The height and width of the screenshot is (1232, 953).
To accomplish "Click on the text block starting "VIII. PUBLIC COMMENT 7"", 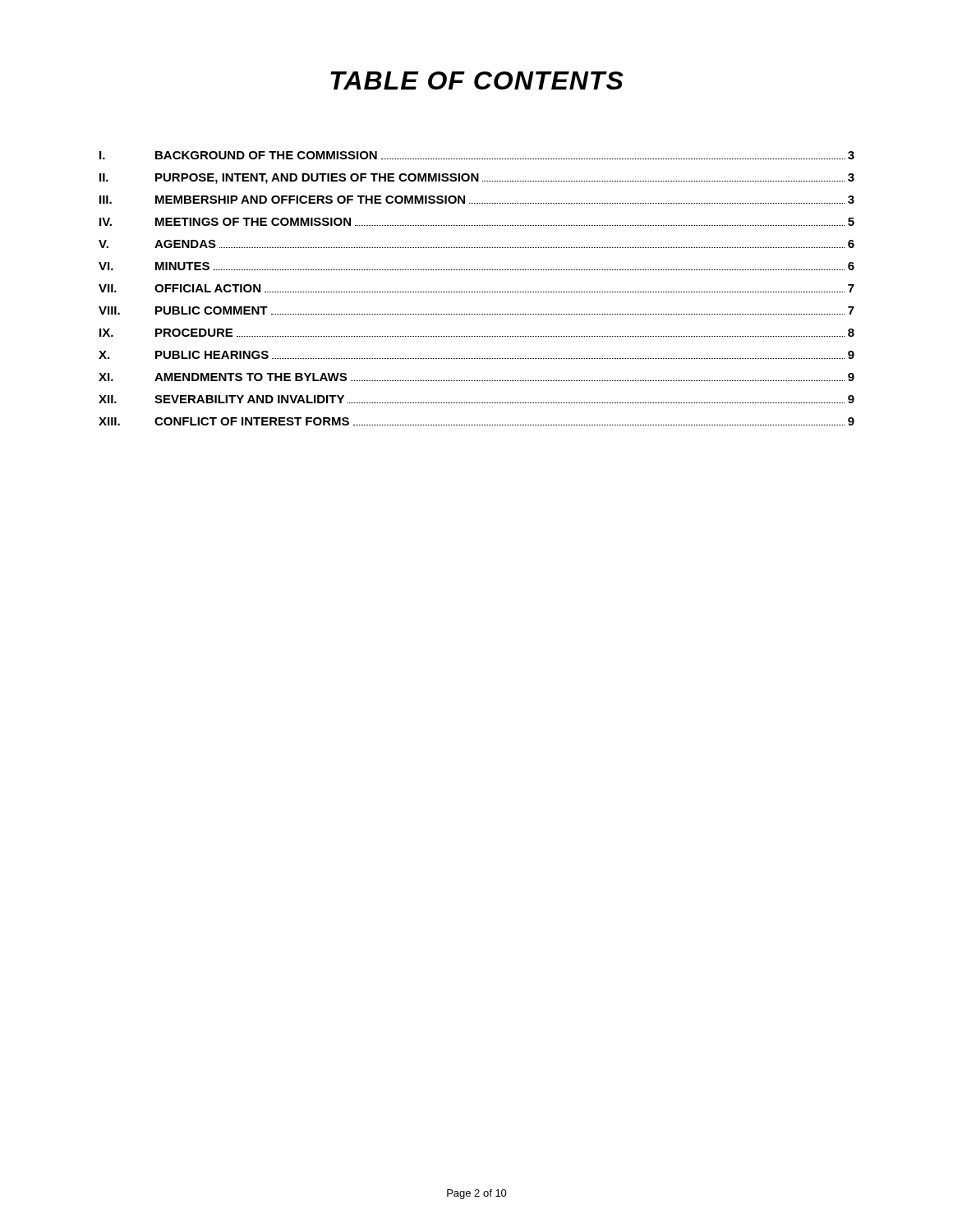I will point(476,310).
